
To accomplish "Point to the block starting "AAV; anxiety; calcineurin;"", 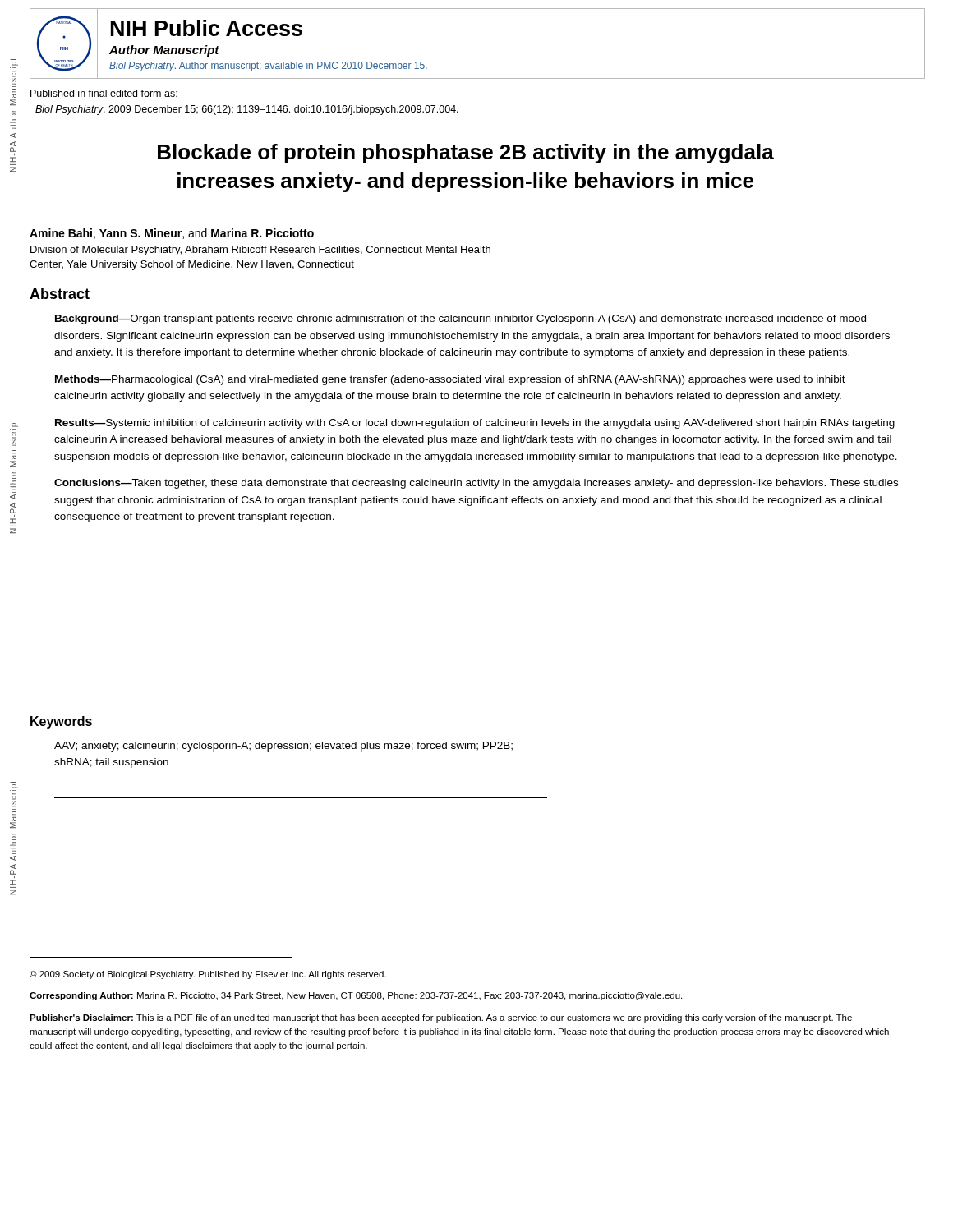I will 284,754.
